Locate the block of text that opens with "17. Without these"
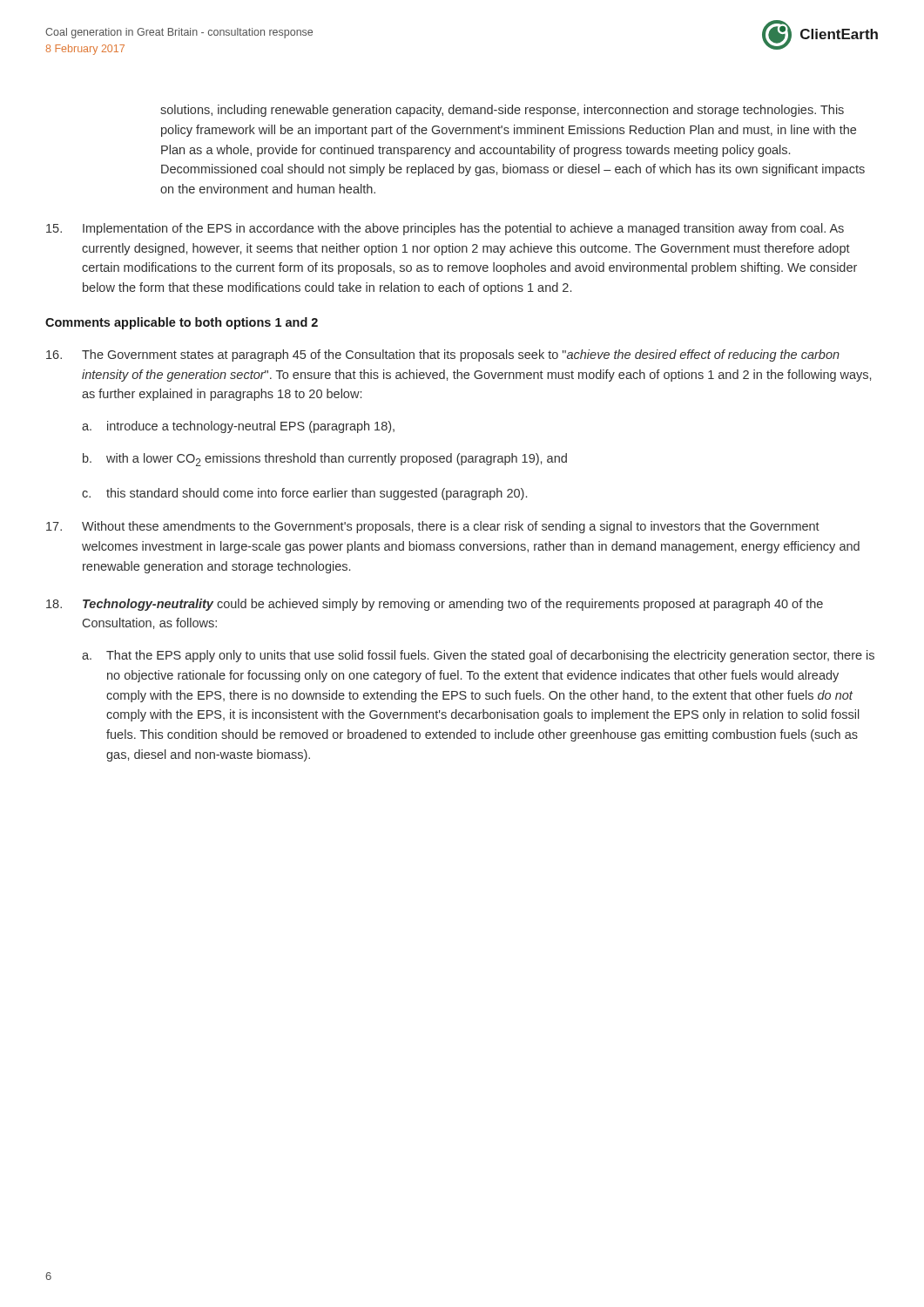 click(462, 547)
